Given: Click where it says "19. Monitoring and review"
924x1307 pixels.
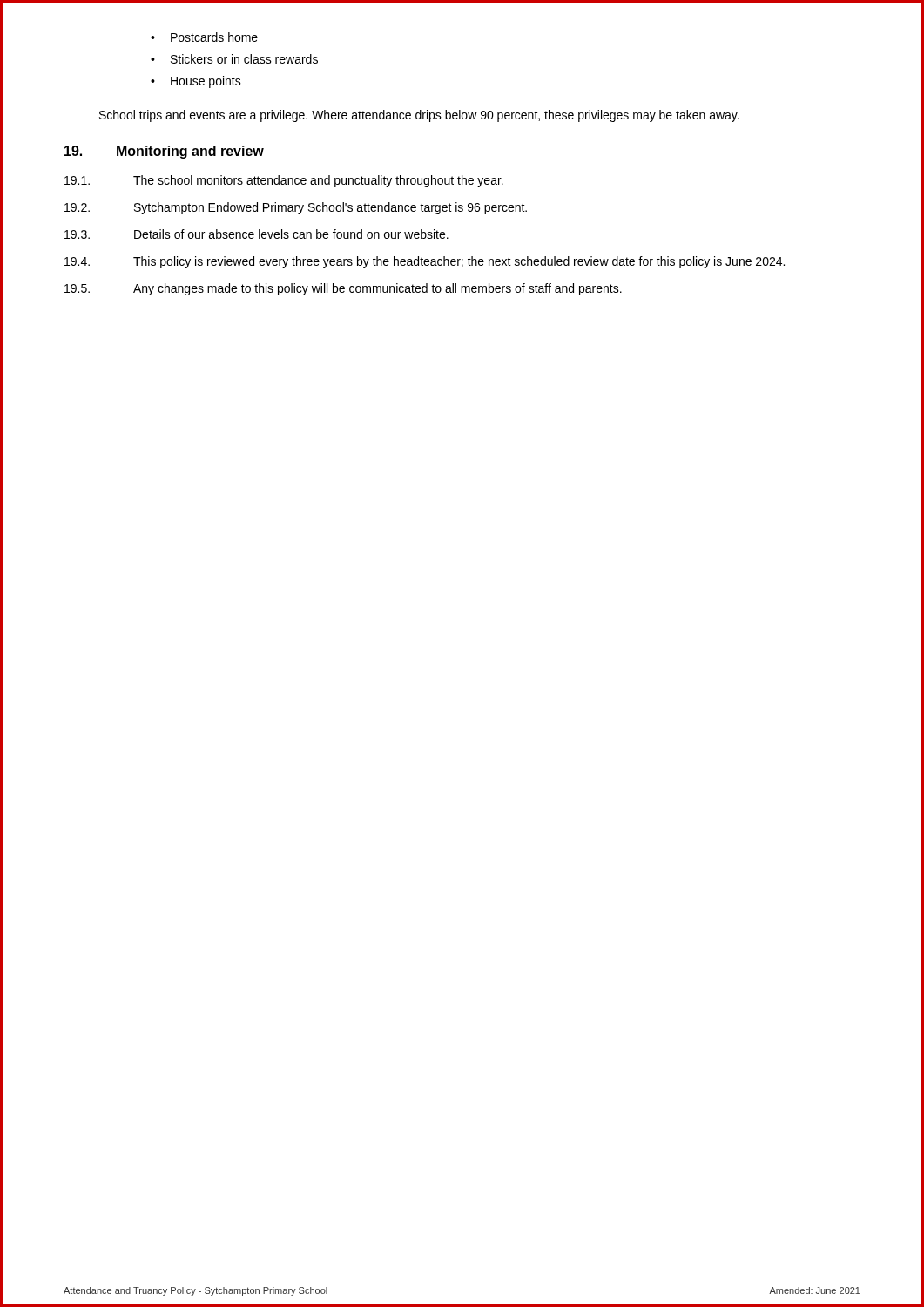Looking at the screenshot, I should coord(164,152).
